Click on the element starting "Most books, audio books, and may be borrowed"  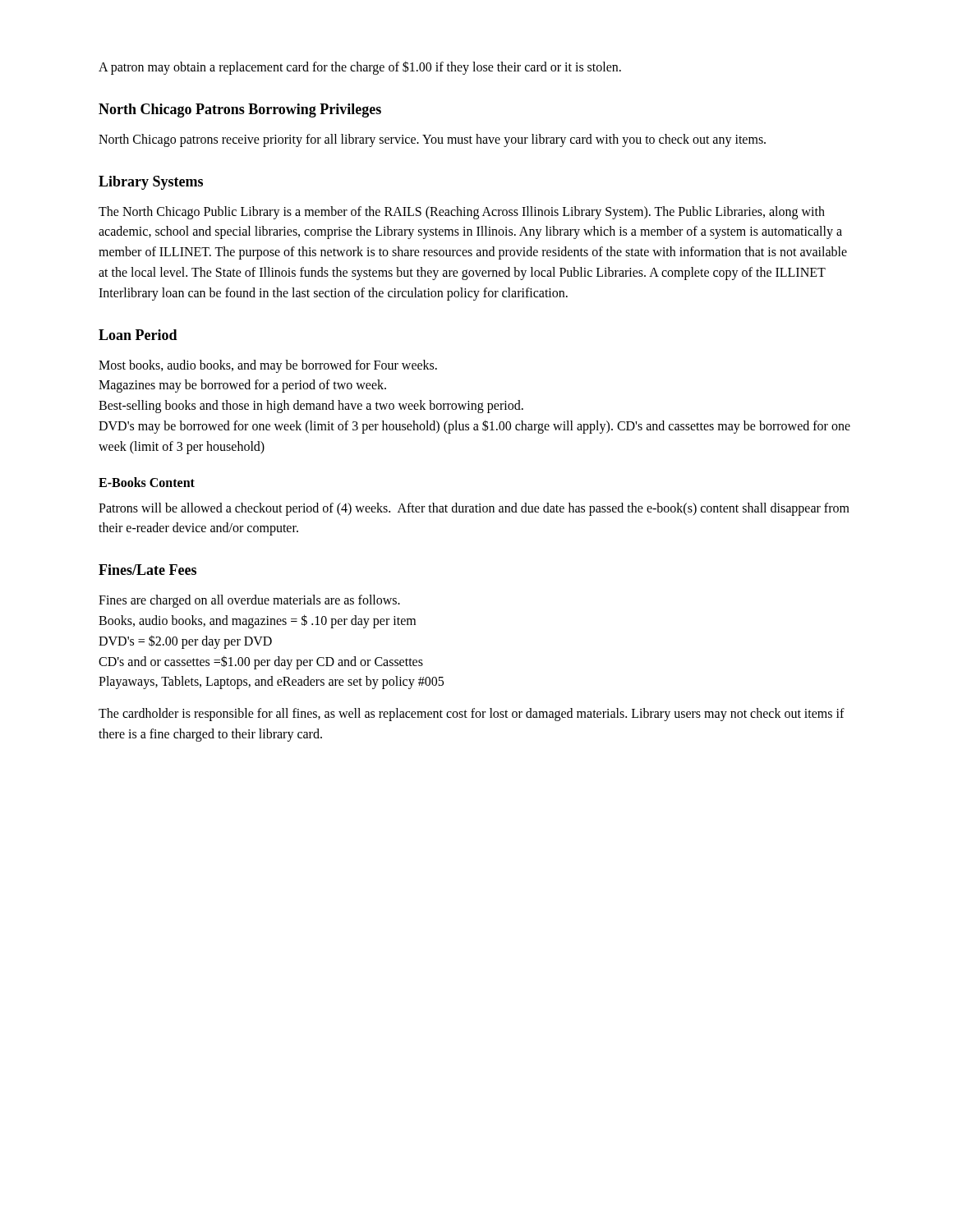[474, 405]
